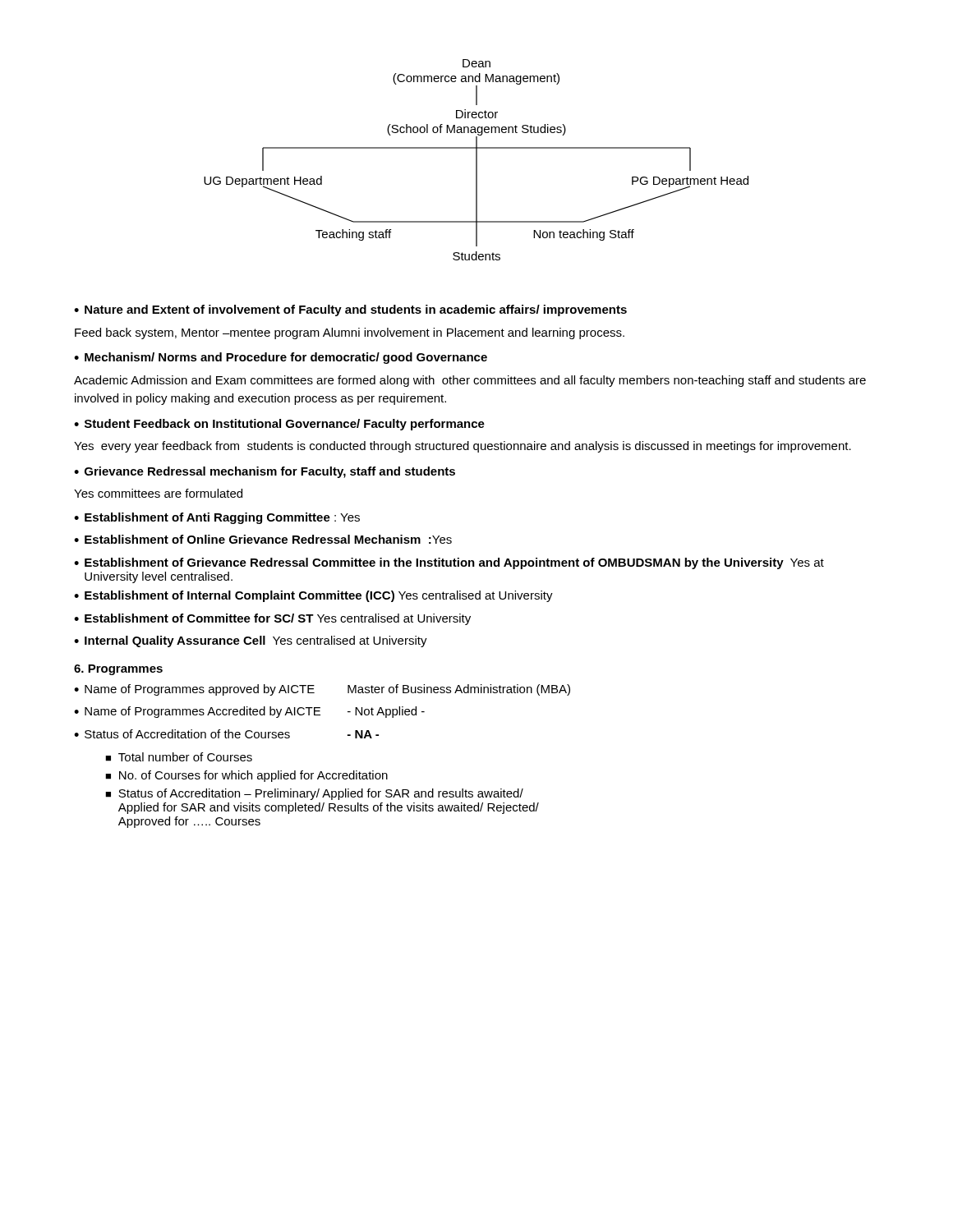
Task: Find the block on this page that starts "• Internal Quality Assurance Cell Yes"
Action: point(250,642)
